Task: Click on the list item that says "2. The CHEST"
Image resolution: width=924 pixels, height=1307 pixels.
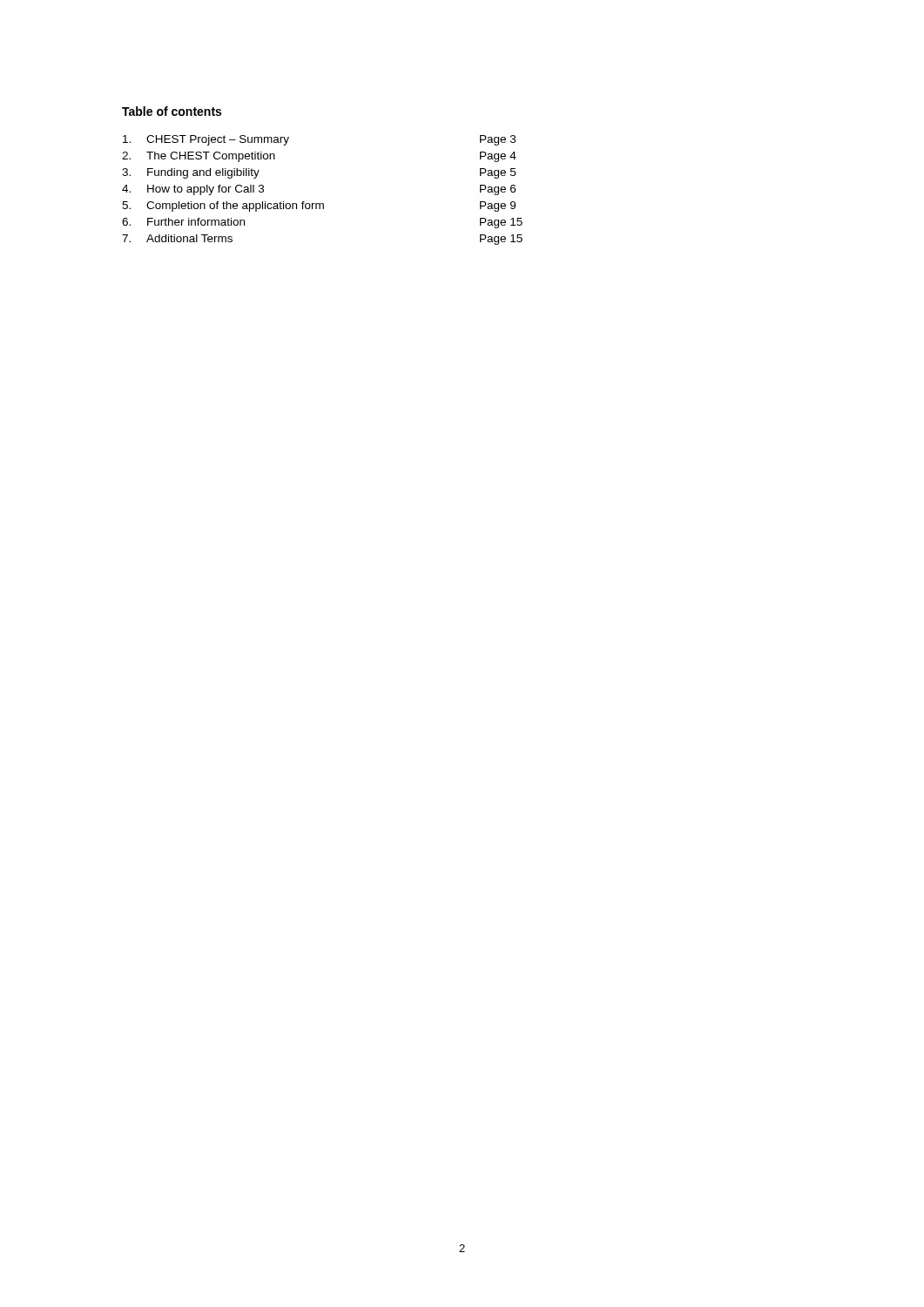Action: coord(216,158)
